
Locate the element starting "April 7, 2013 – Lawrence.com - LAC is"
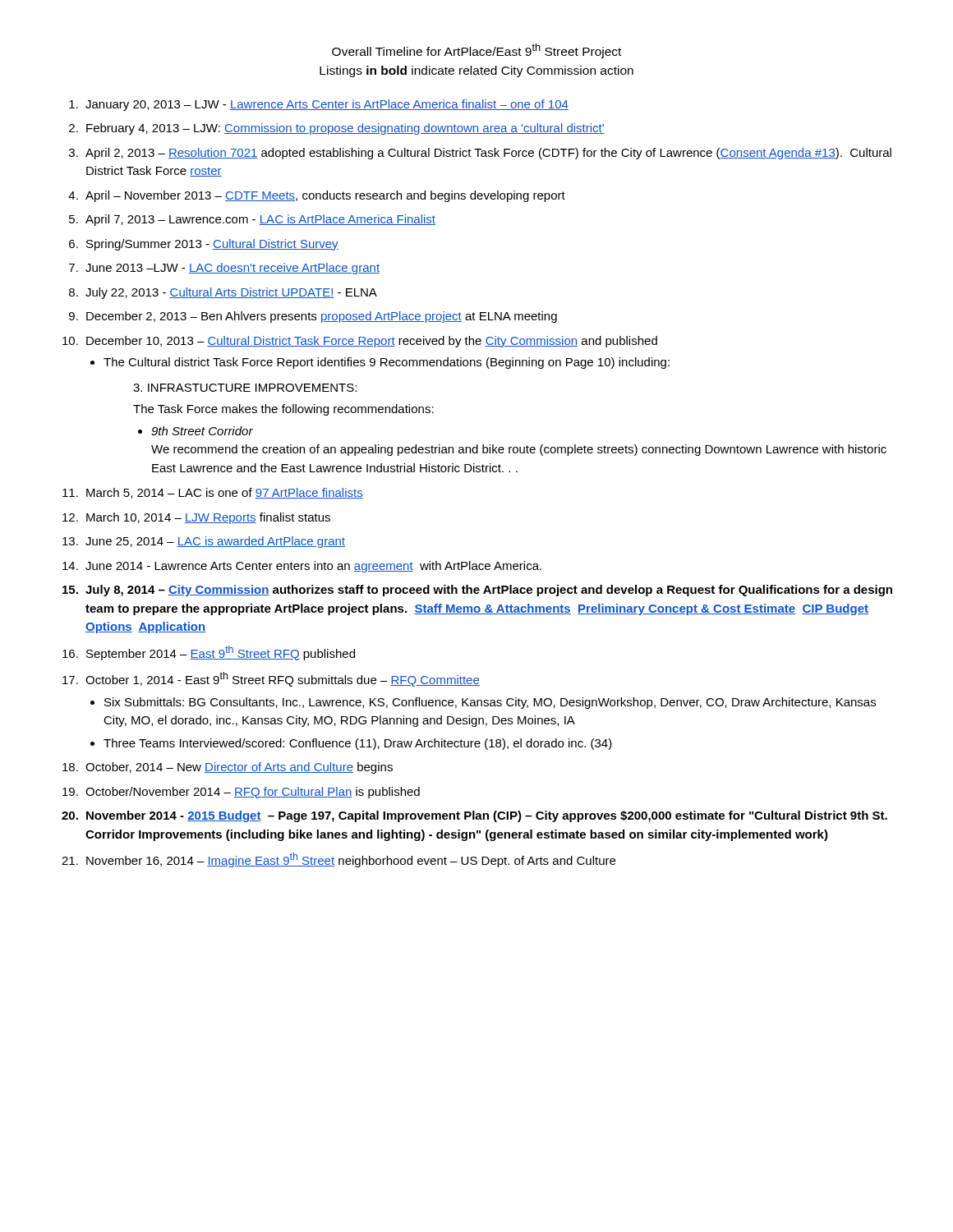(x=260, y=219)
